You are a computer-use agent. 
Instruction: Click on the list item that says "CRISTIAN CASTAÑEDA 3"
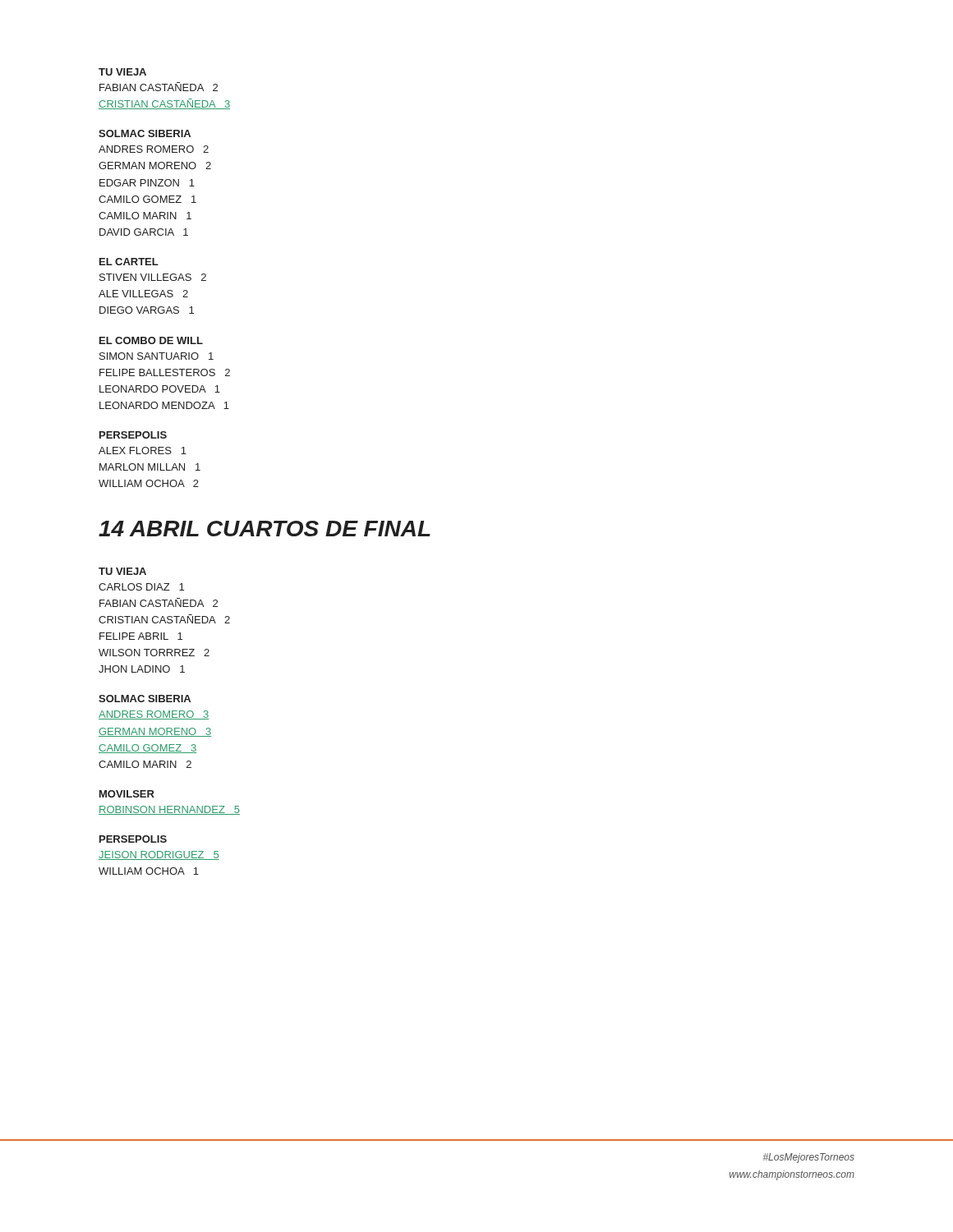[x=164, y=104]
